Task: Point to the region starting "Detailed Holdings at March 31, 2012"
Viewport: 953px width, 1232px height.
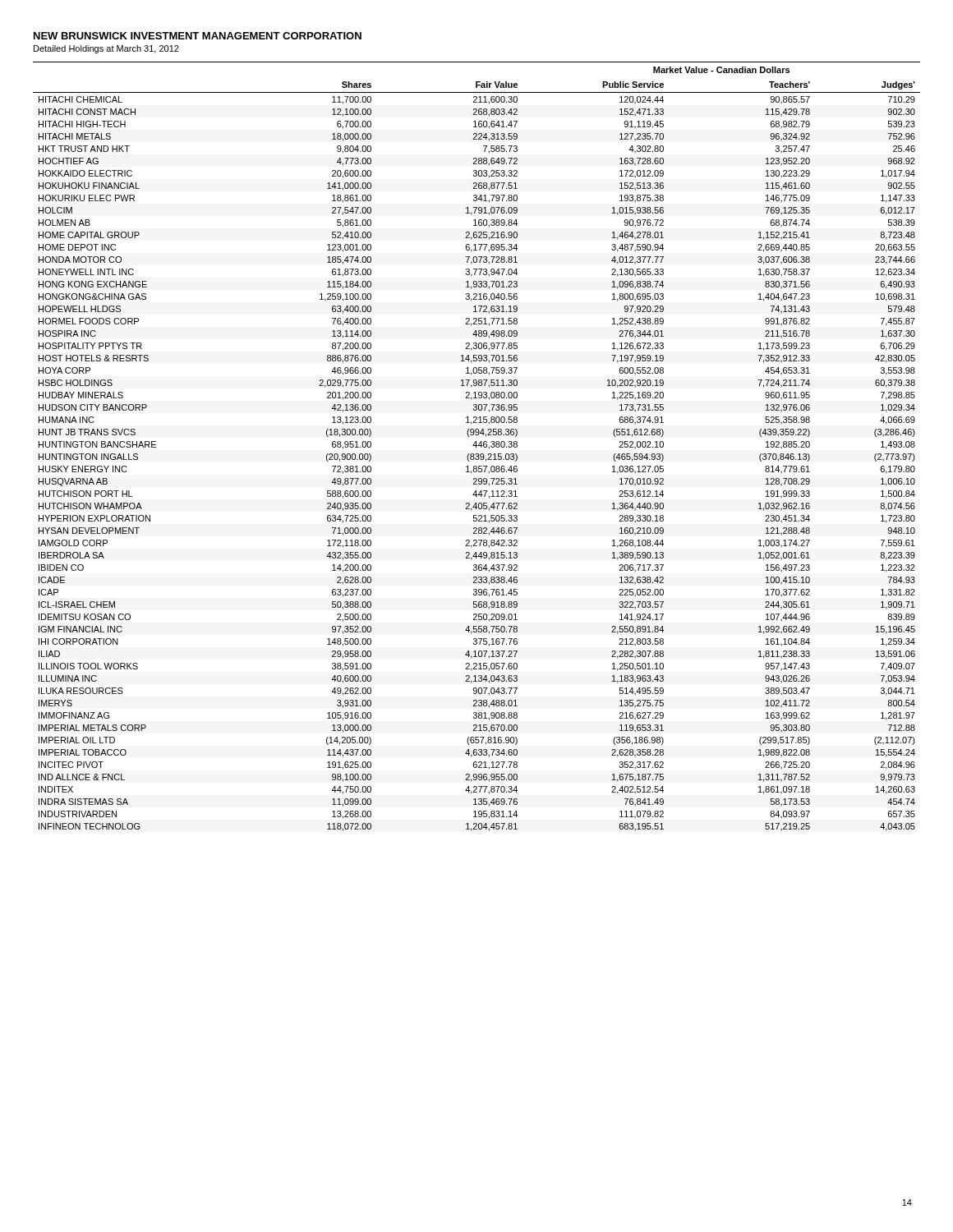Action: click(x=106, y=48)
